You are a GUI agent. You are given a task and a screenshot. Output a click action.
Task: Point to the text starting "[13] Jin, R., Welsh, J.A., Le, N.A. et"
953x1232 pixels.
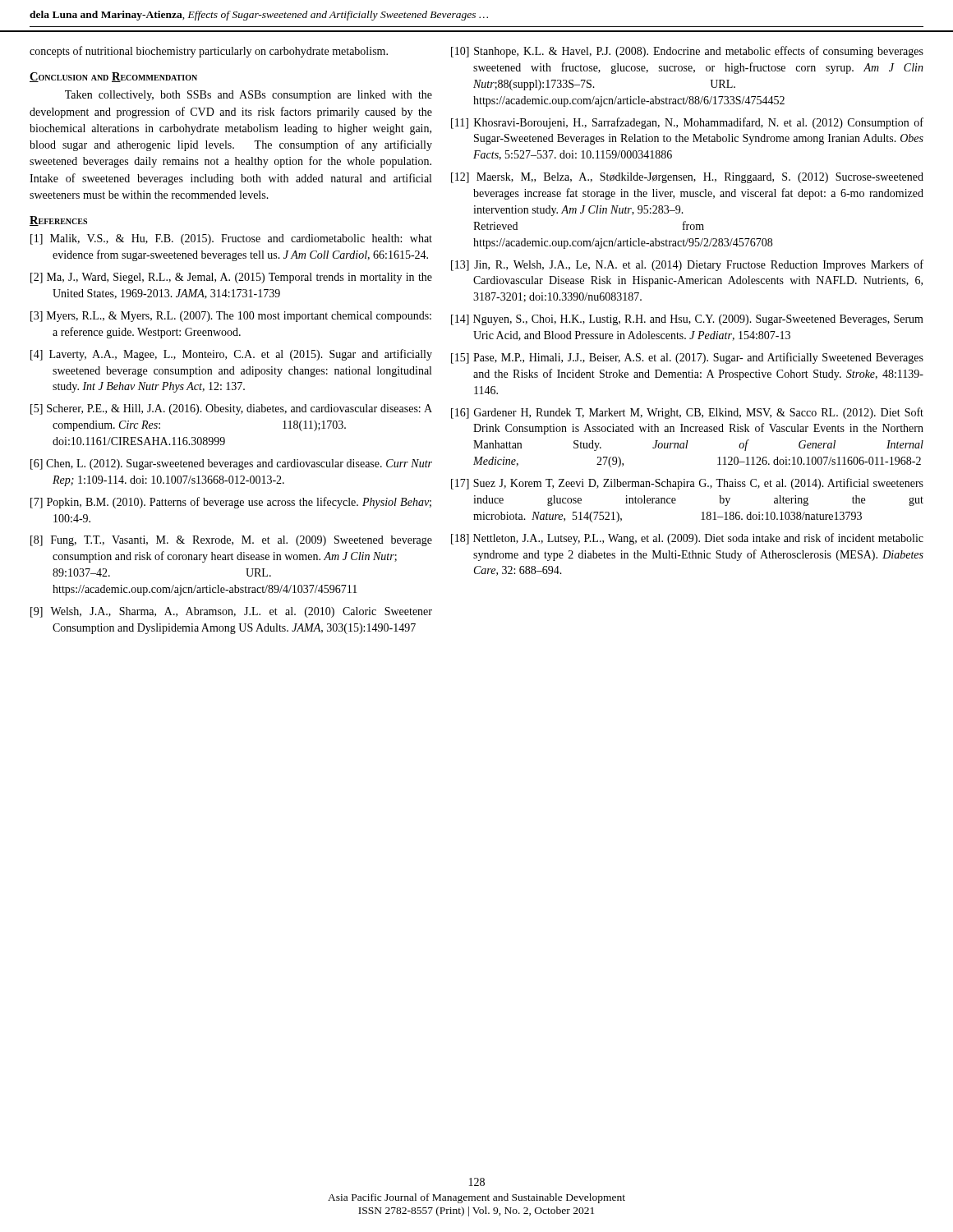coord(687,281)
